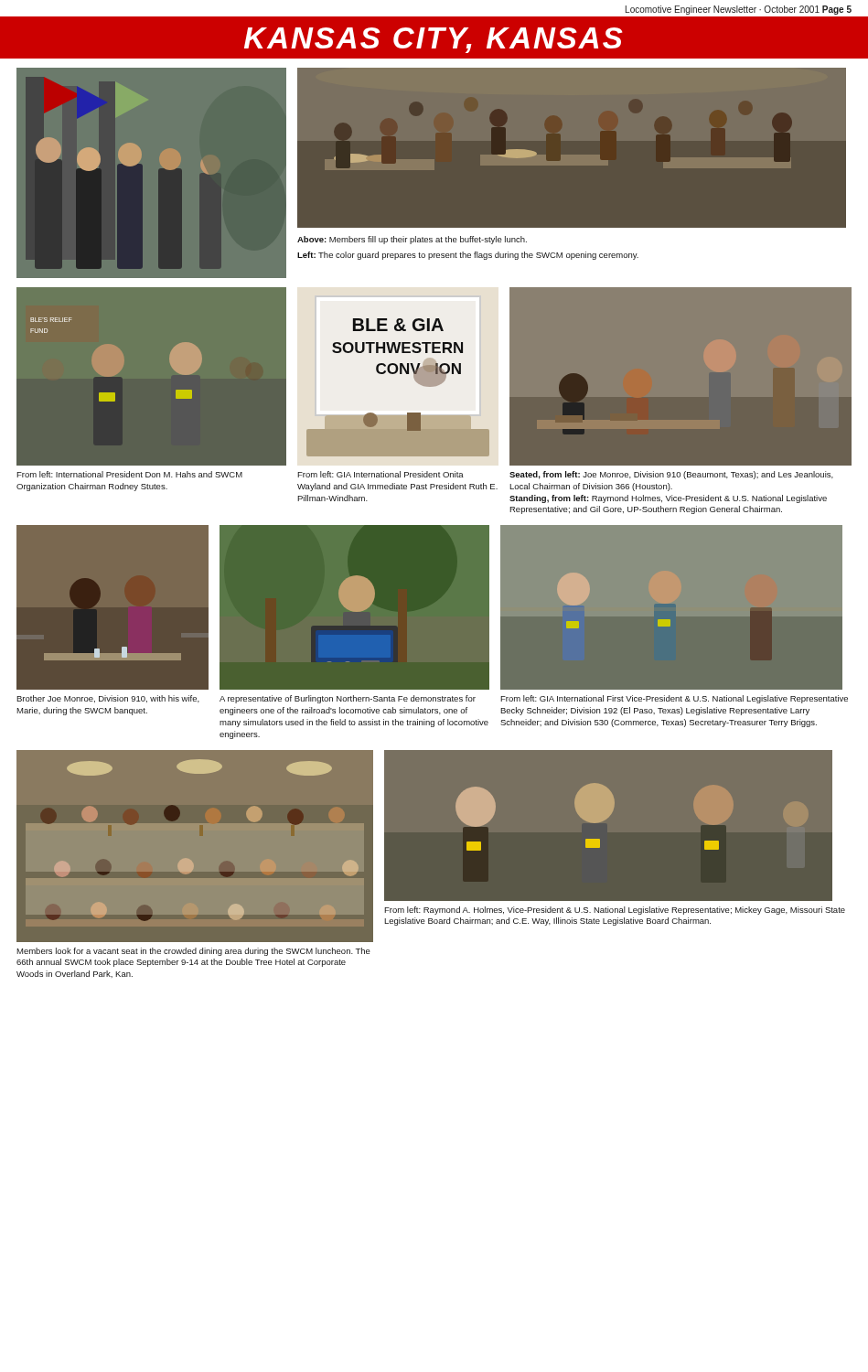Where is the caption that starts "From left: International President Don M. Hahs and"?
This screenshot has height=1372, width=868.
(x=130, y=480)
